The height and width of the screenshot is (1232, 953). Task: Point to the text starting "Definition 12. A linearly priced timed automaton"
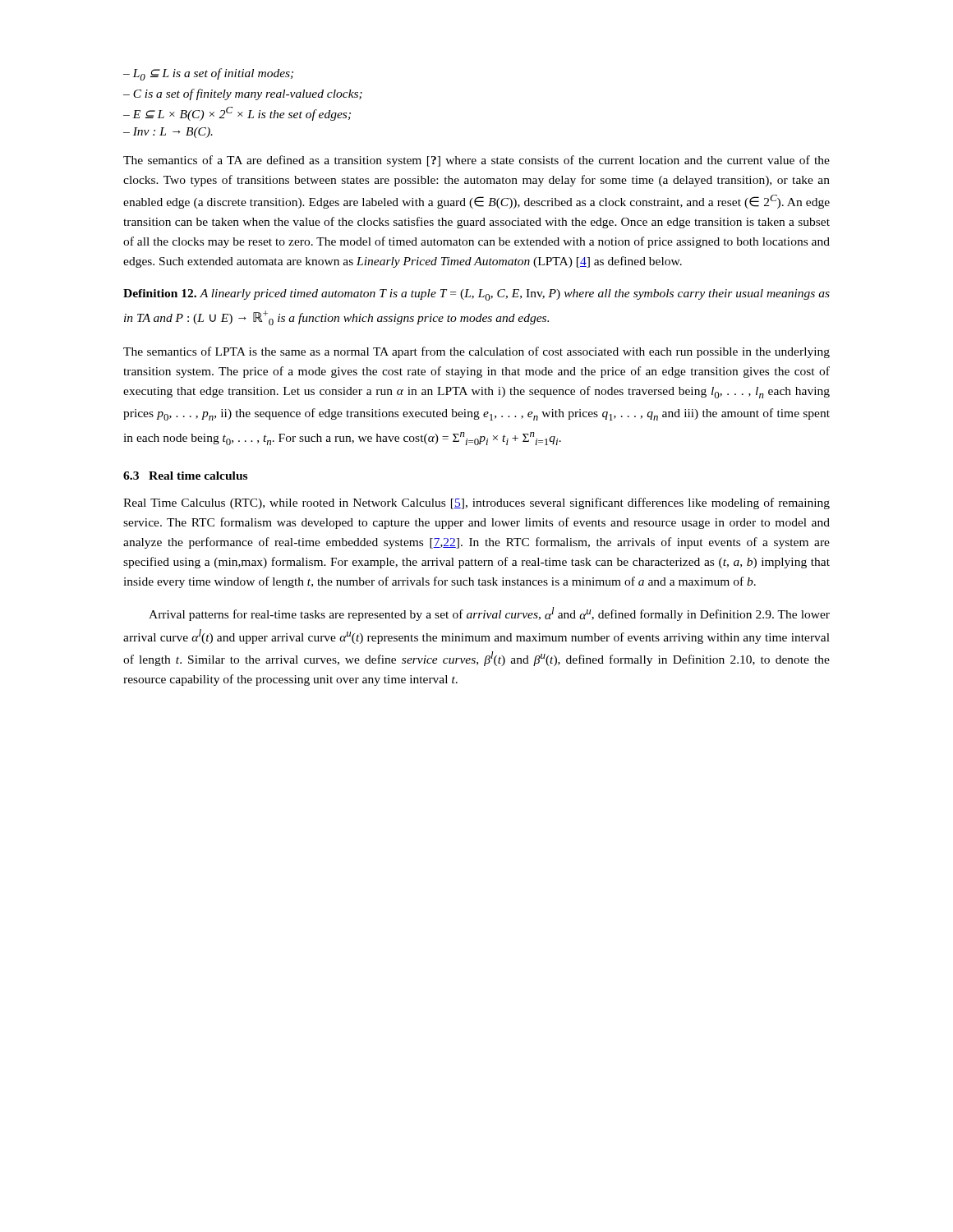coord(476,307)
